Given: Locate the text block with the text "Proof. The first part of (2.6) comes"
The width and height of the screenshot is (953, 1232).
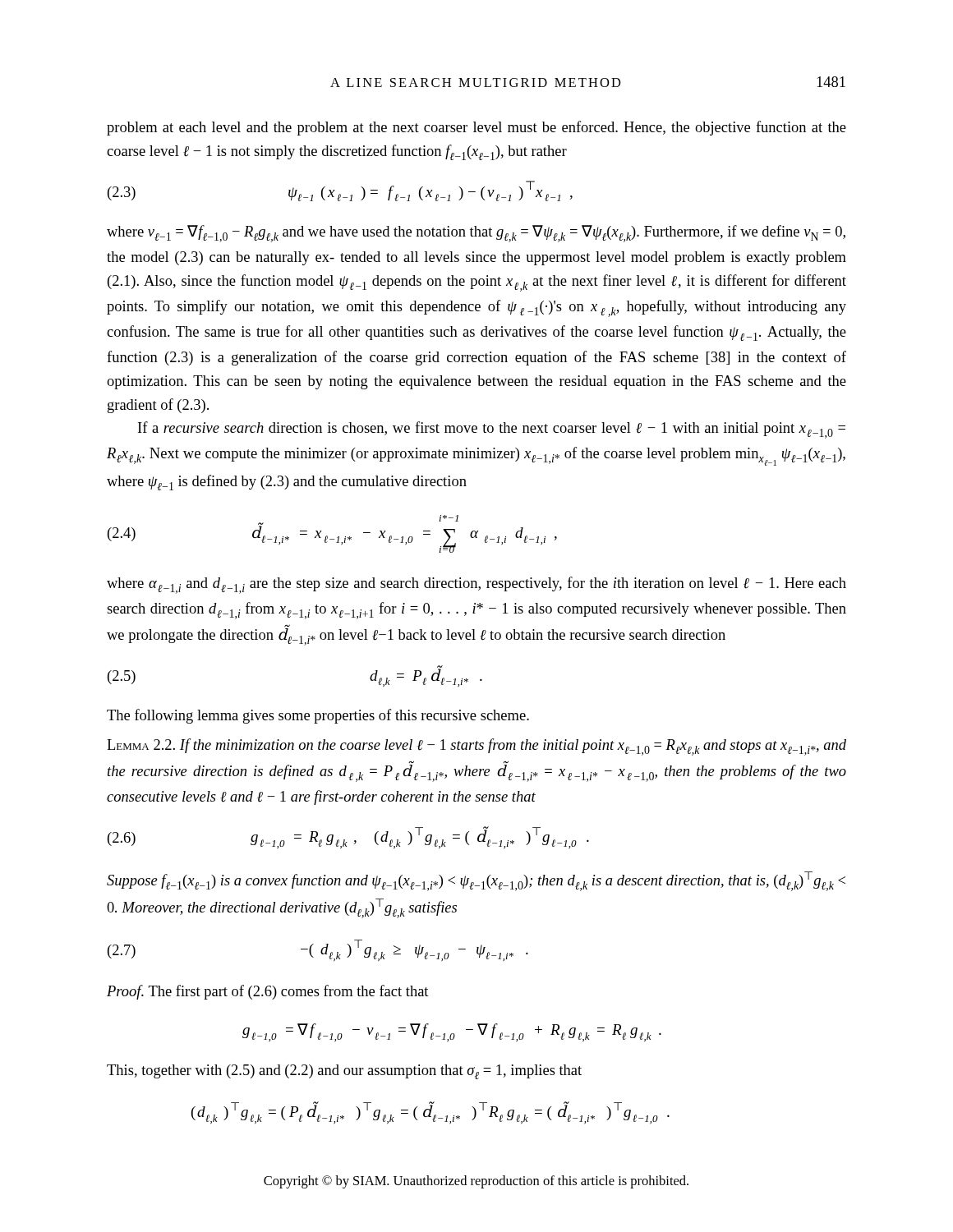Looking at the screenshot, I should (267, 992).
